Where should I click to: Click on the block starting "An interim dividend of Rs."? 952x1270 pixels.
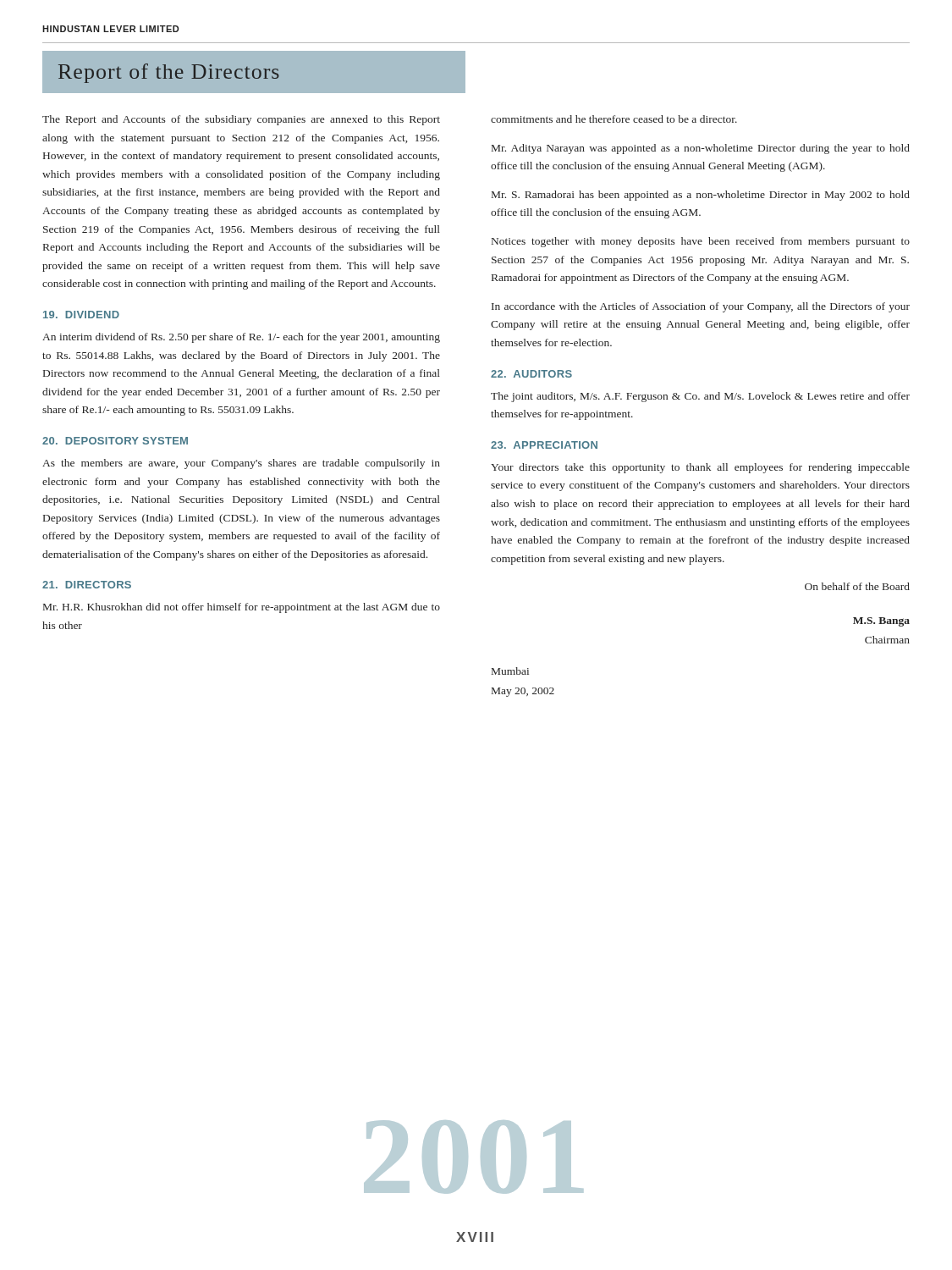(x=241, y=373)
